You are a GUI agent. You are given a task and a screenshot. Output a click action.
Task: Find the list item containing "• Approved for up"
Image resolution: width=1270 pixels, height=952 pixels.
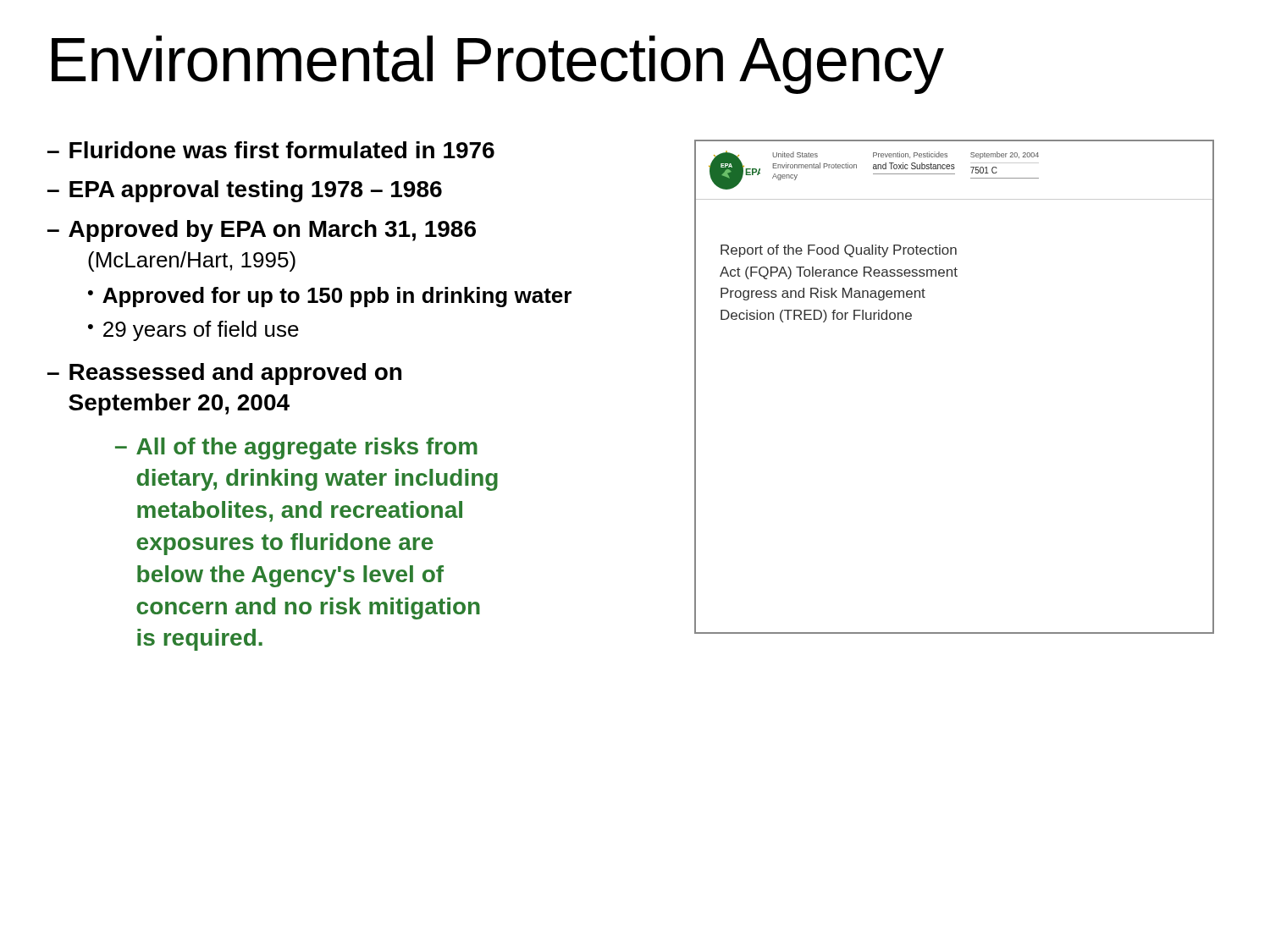(x=330, y=295)
